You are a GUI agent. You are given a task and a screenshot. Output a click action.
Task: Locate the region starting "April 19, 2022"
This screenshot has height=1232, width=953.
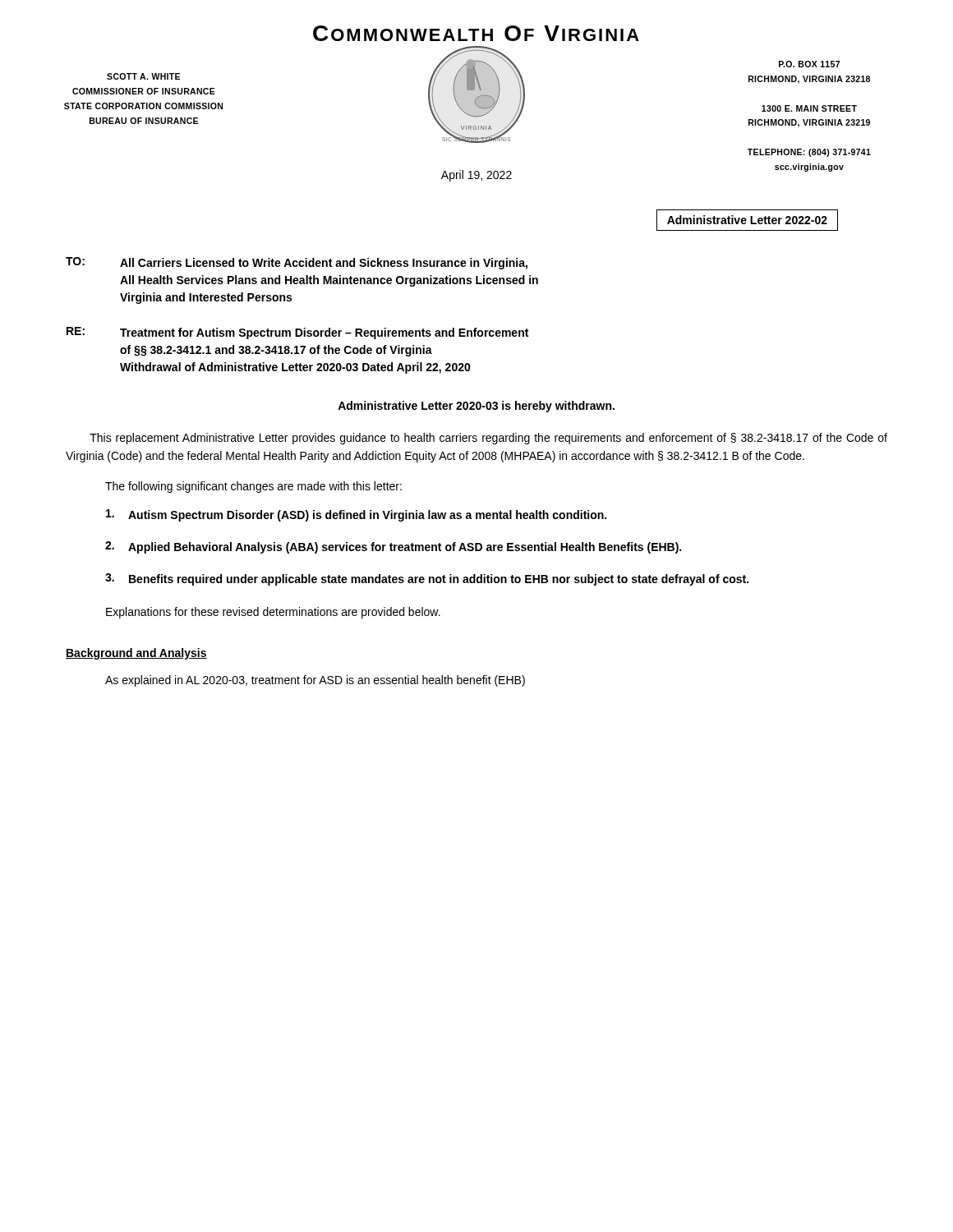[476, 175]
